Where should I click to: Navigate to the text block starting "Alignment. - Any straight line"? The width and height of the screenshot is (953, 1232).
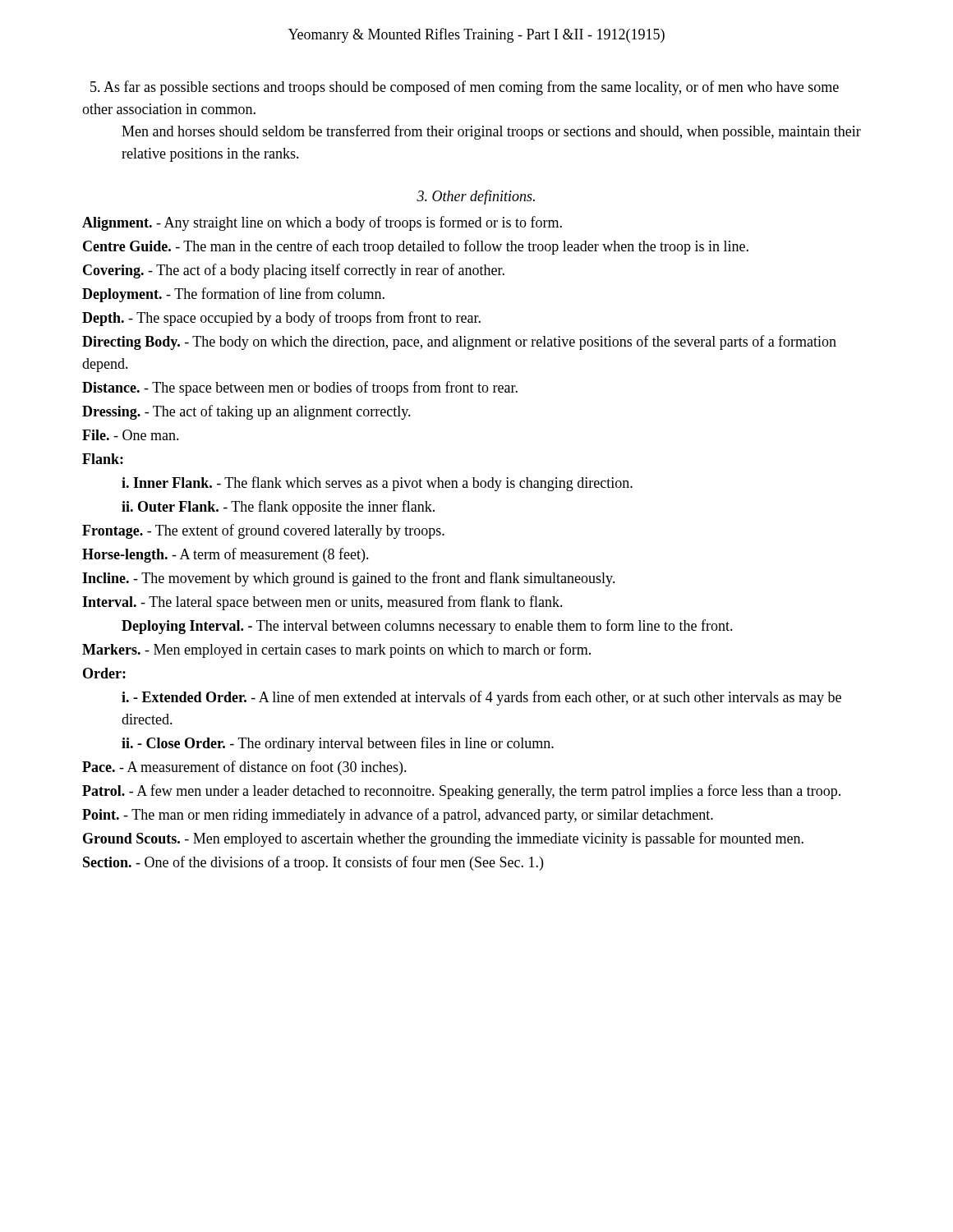322,223
